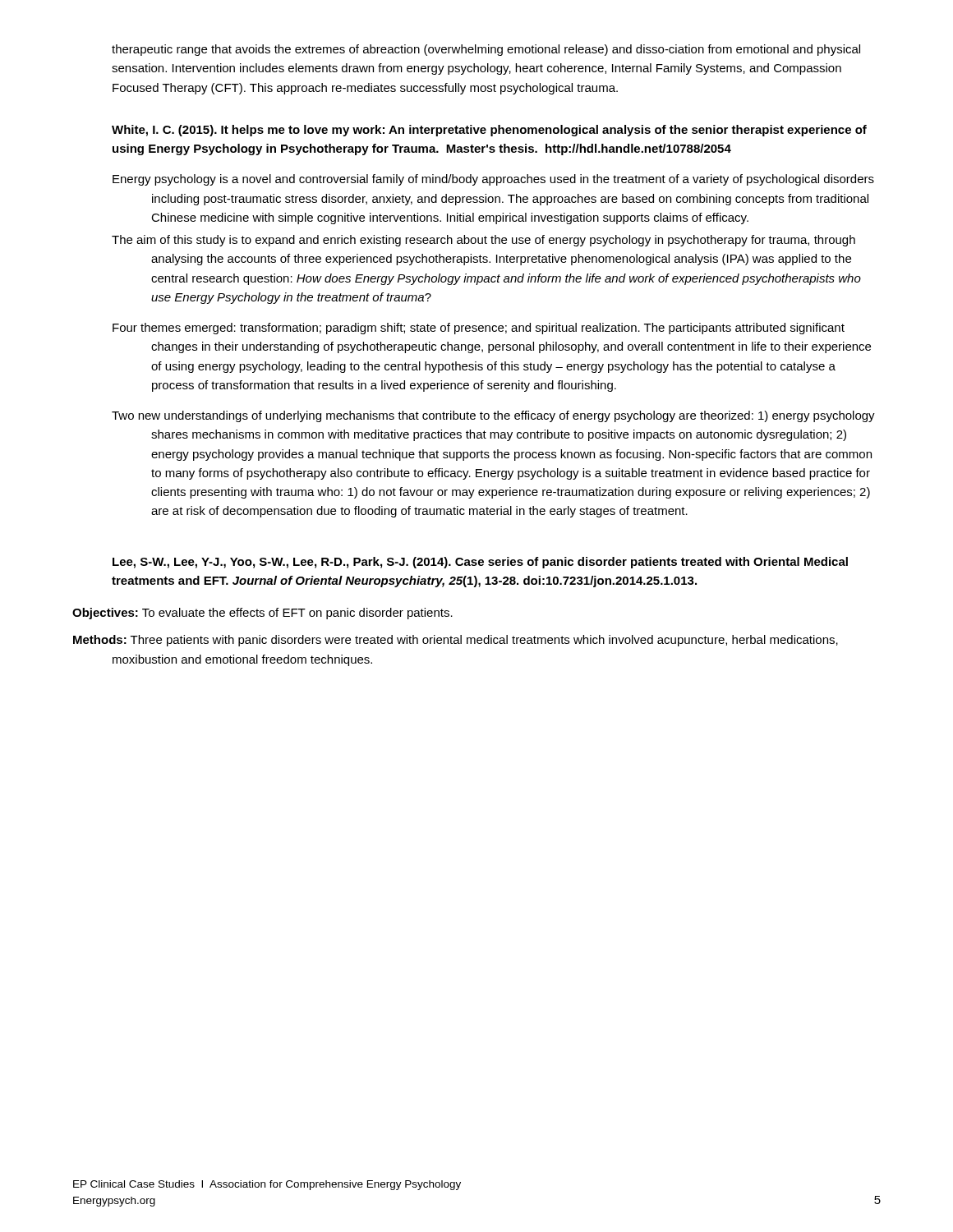953x1232 pixels.
Task: Find the region starting "Energy psychology is a novel and controversial"
Action: (x=493, y=198)
